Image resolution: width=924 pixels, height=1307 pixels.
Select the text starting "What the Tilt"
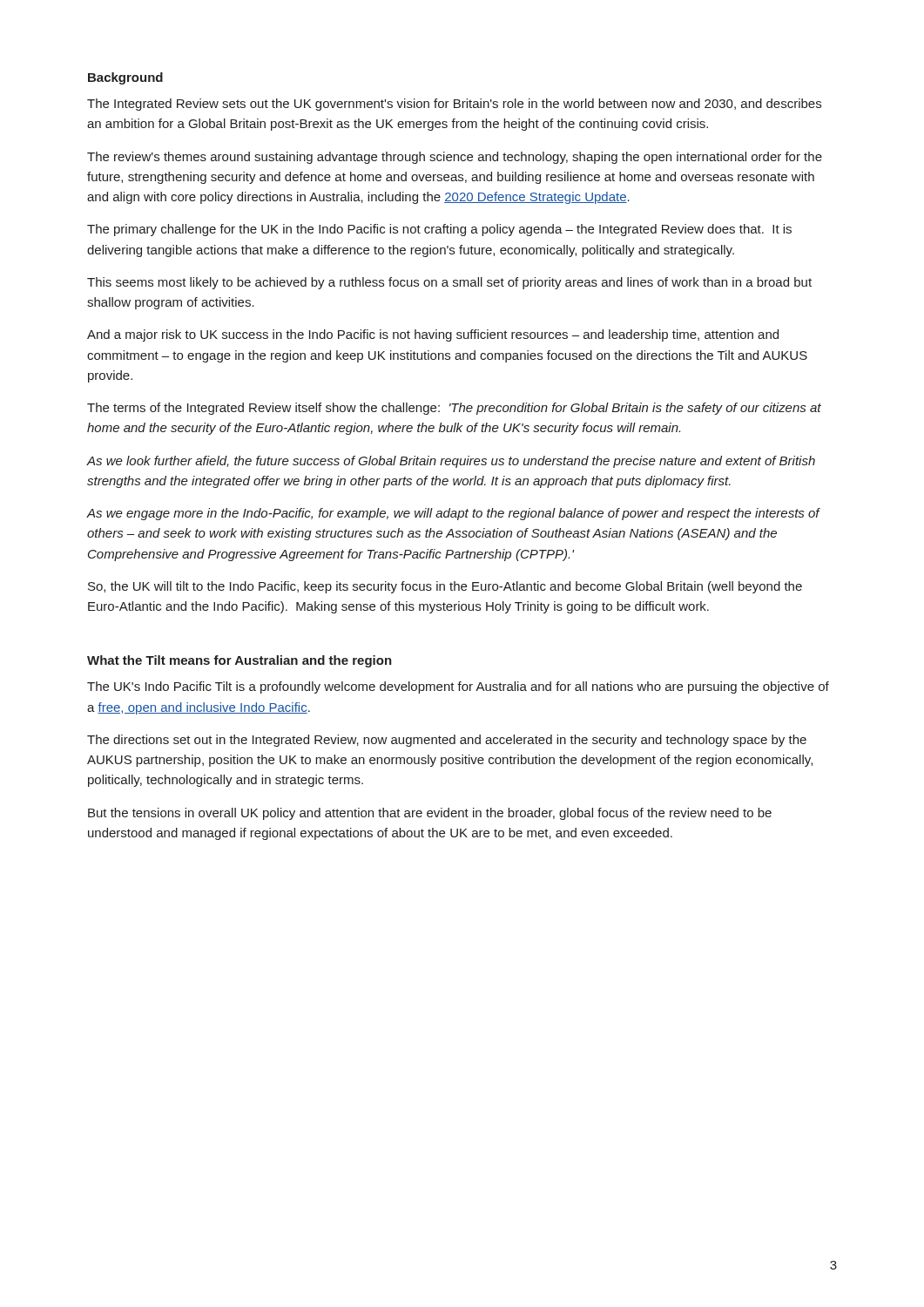pos(240,660)
